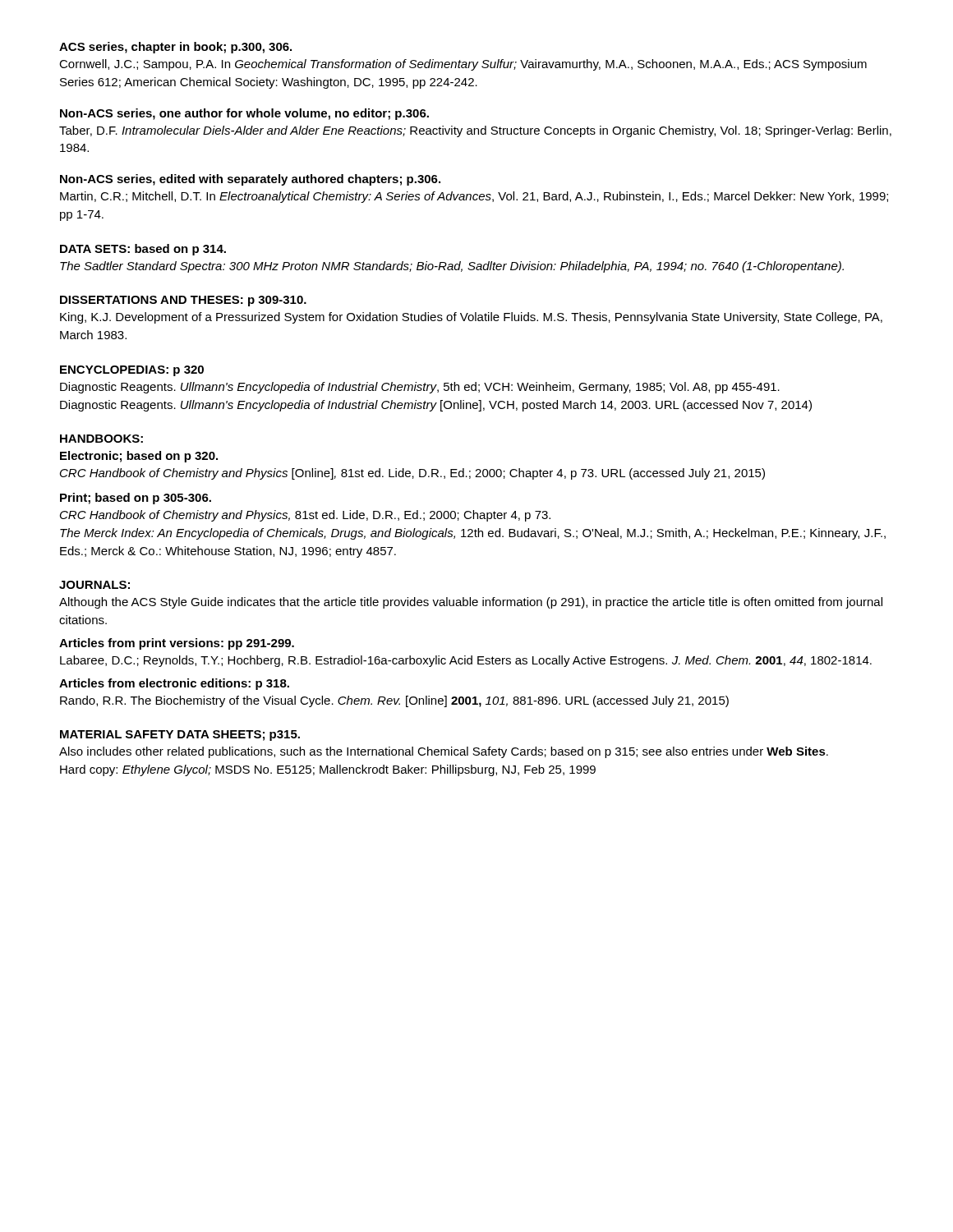This screenshot has width=953, height=1232.
Task: Find the block starting "King, K.J. Development of a"
Action: tap(471, 326)
